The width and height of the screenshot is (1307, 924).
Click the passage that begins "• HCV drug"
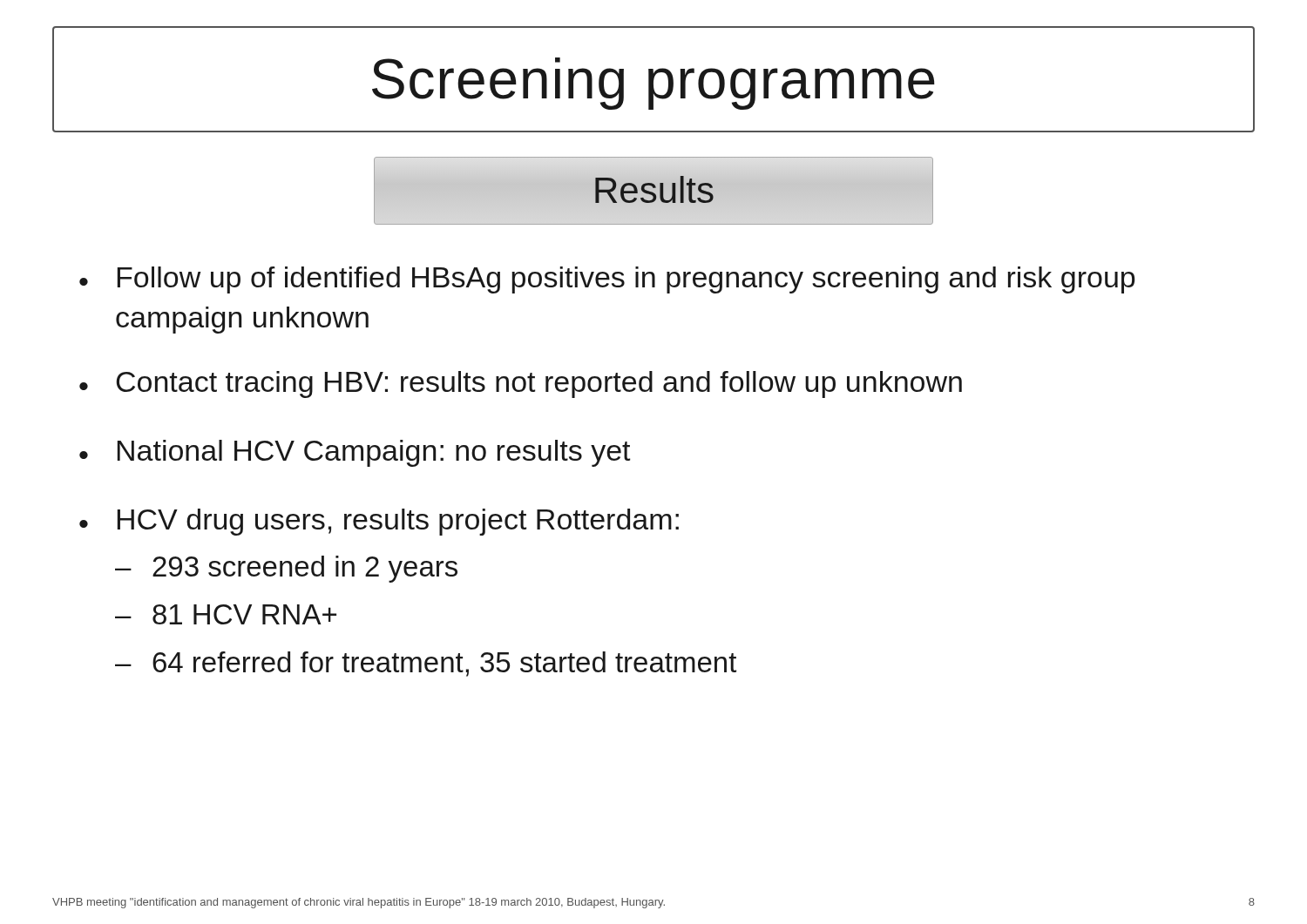(379, 522)
